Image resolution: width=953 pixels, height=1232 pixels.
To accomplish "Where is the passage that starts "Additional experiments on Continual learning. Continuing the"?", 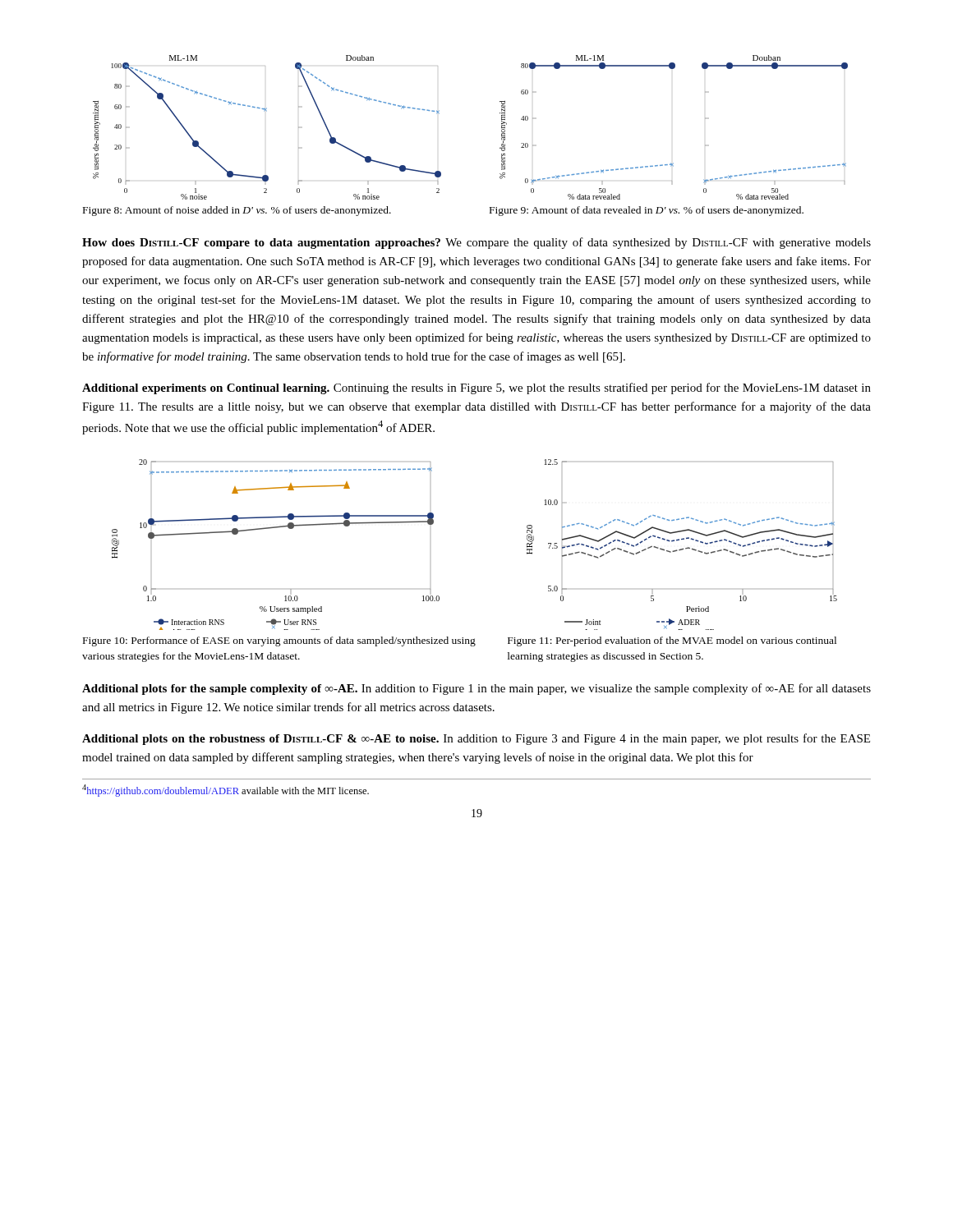I will 476,408.
